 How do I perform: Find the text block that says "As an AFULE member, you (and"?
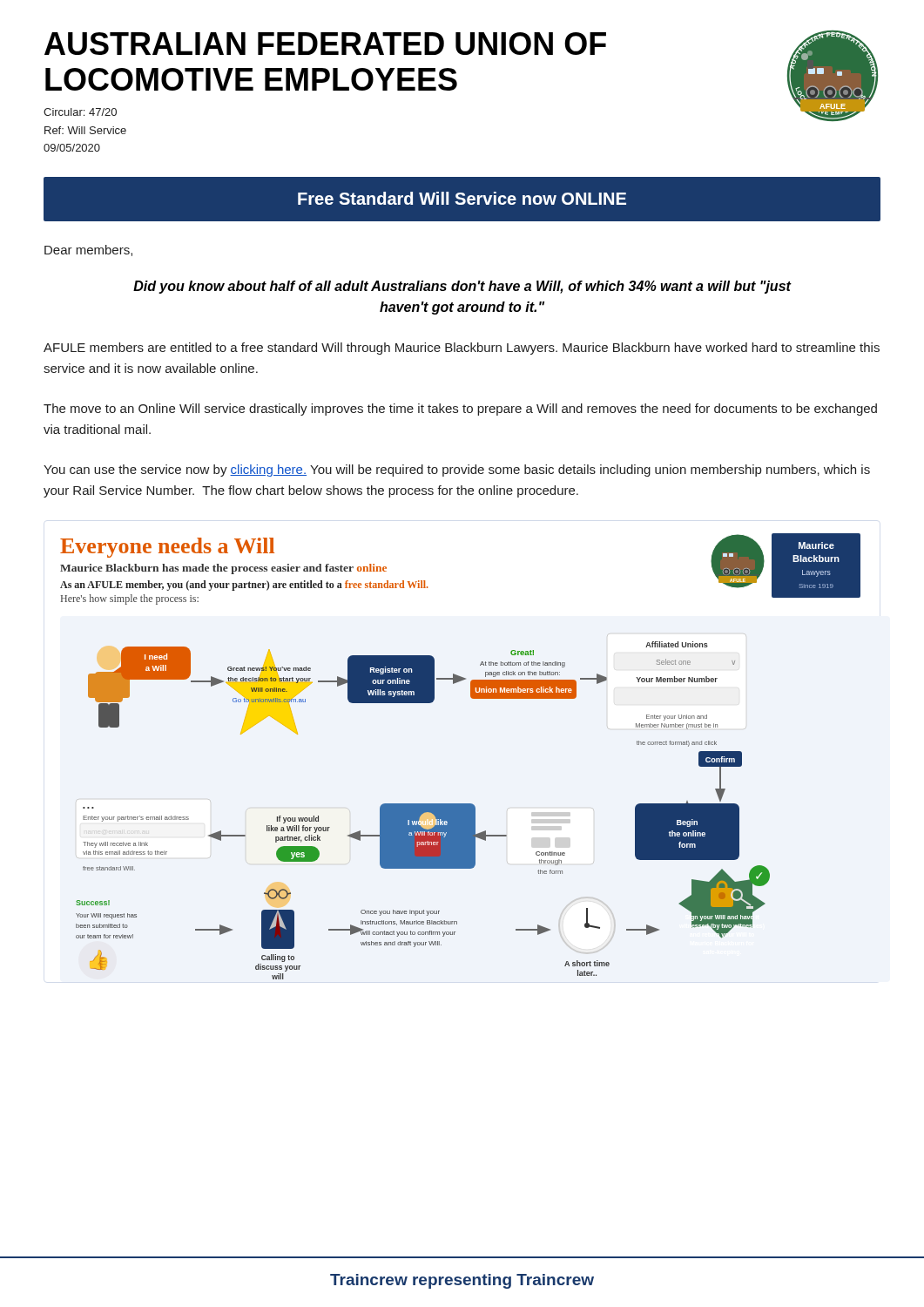coord(244,585)
